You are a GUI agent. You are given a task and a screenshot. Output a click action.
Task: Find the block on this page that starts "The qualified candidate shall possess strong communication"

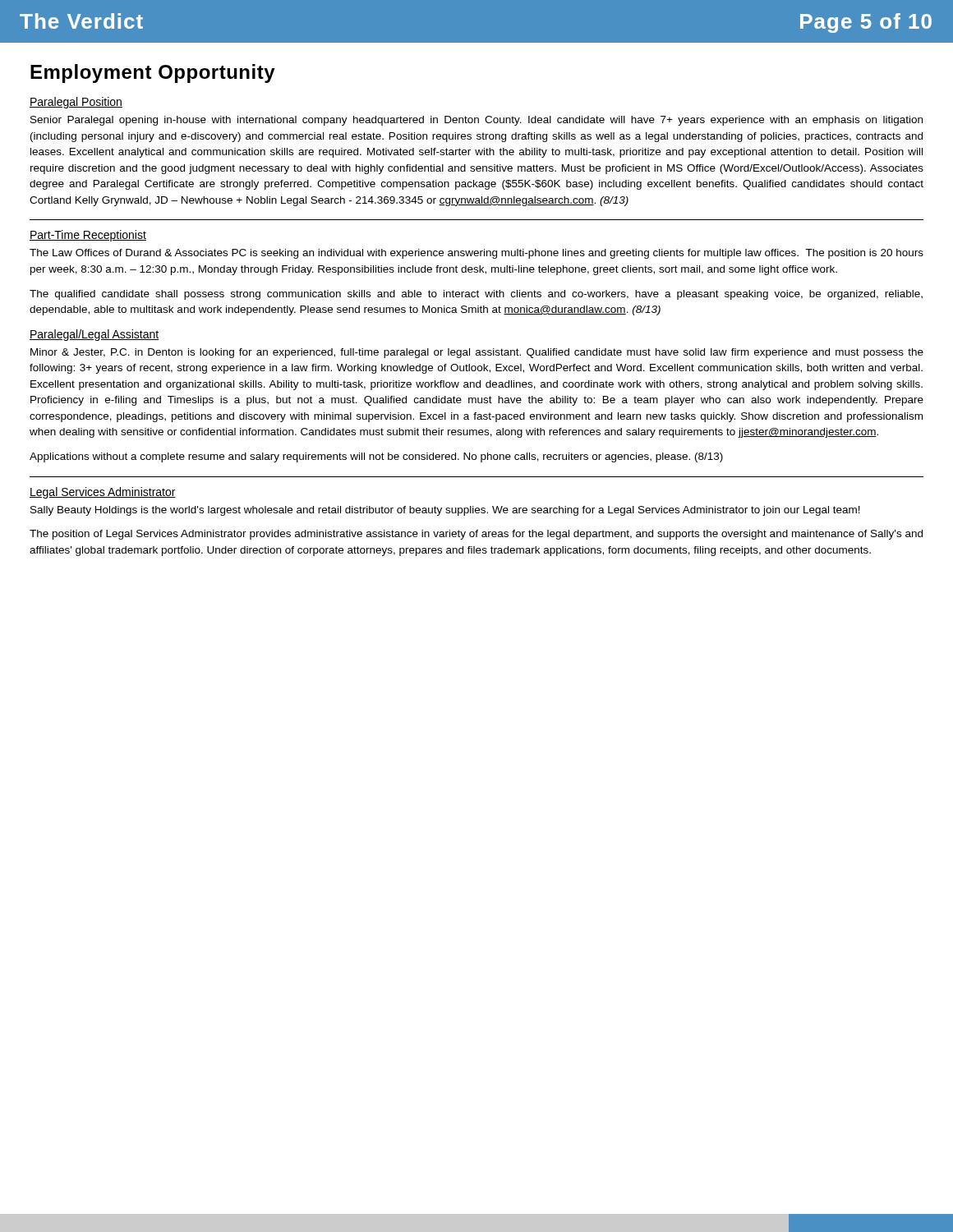pos(476,301)
